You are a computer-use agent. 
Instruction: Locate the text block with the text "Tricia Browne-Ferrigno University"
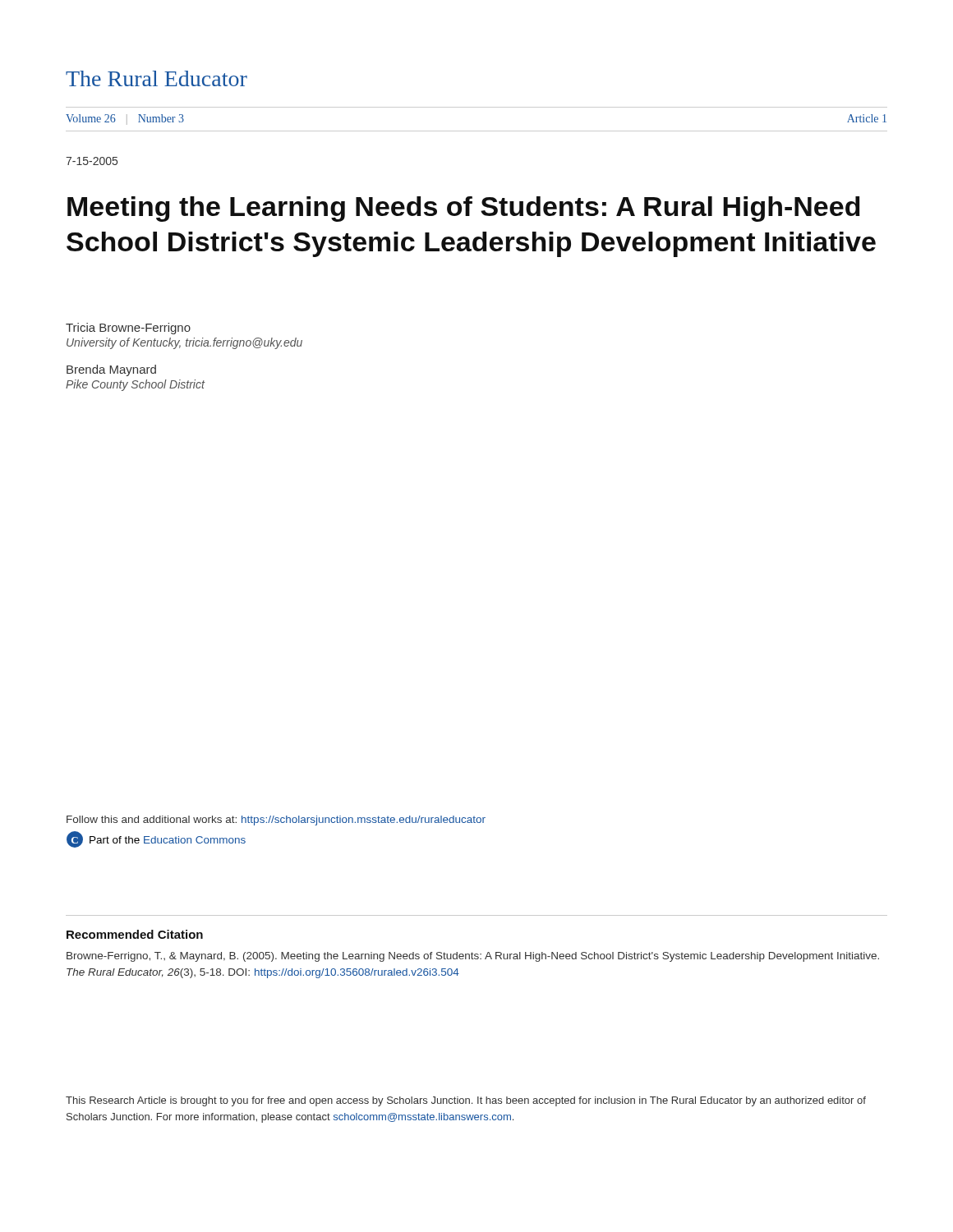(x=184, y=335)
